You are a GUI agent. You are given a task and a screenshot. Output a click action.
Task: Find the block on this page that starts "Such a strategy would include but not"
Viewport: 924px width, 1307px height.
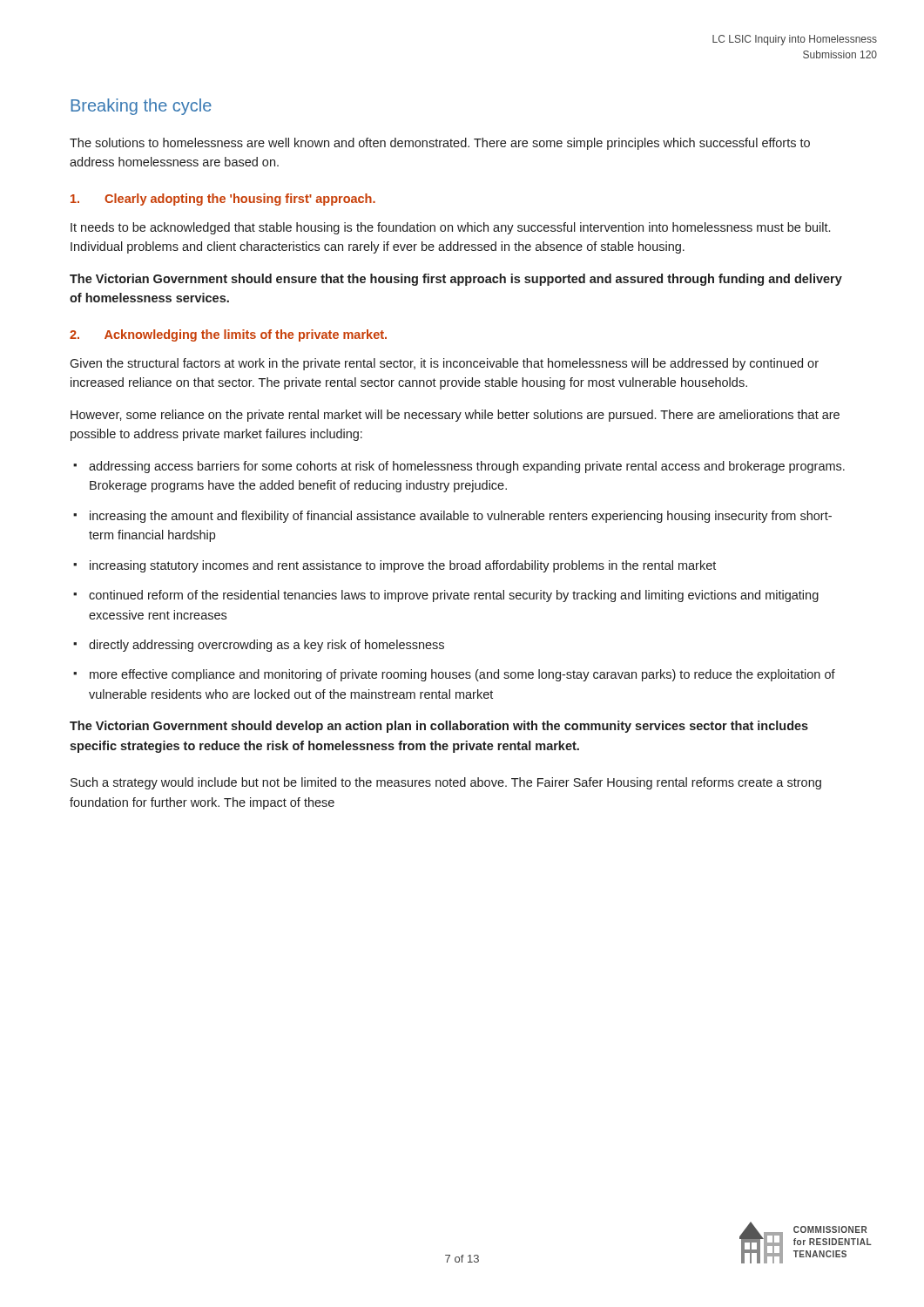(x=446, y=792)
